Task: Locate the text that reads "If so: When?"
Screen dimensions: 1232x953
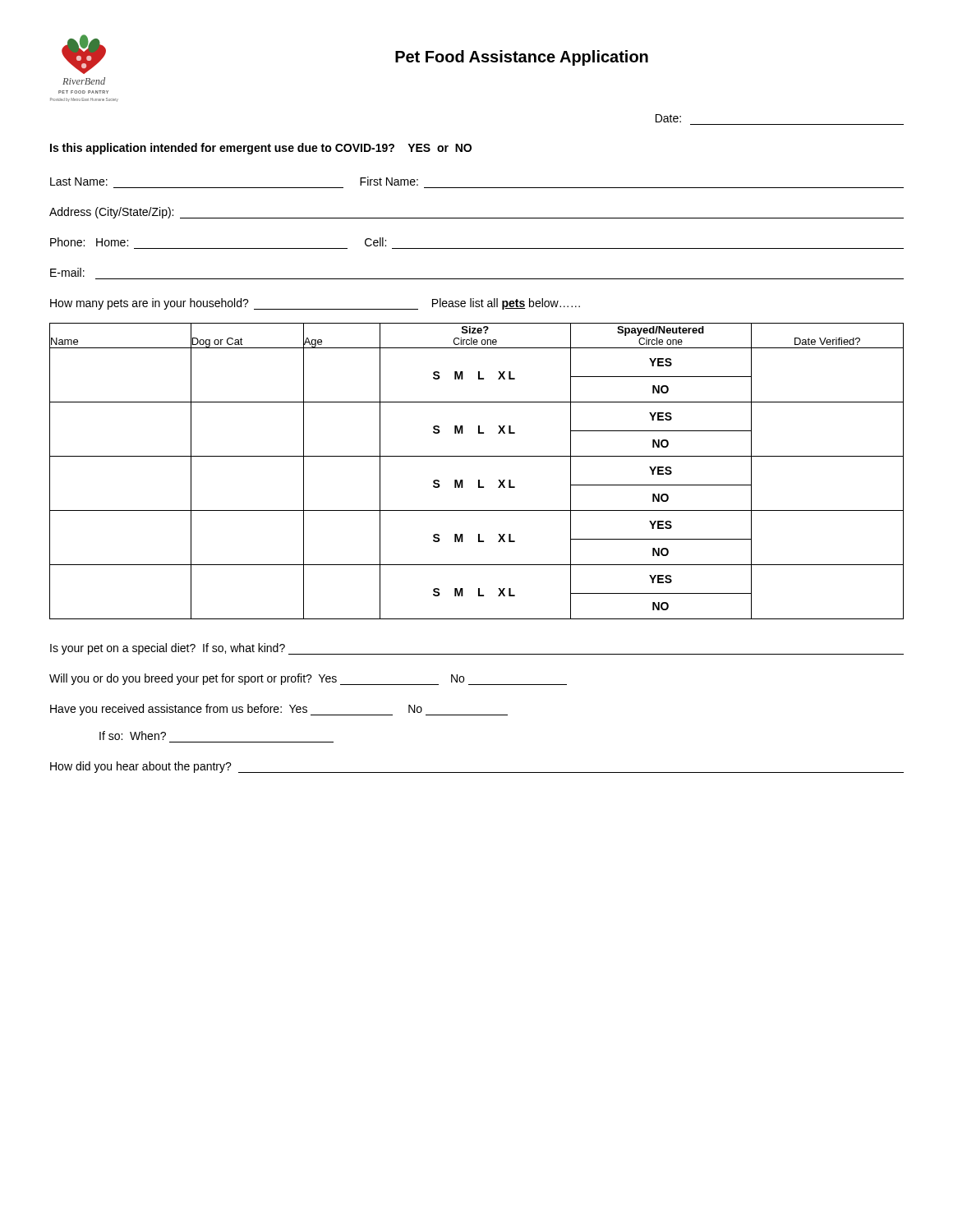Action: [x=216, y=735]
